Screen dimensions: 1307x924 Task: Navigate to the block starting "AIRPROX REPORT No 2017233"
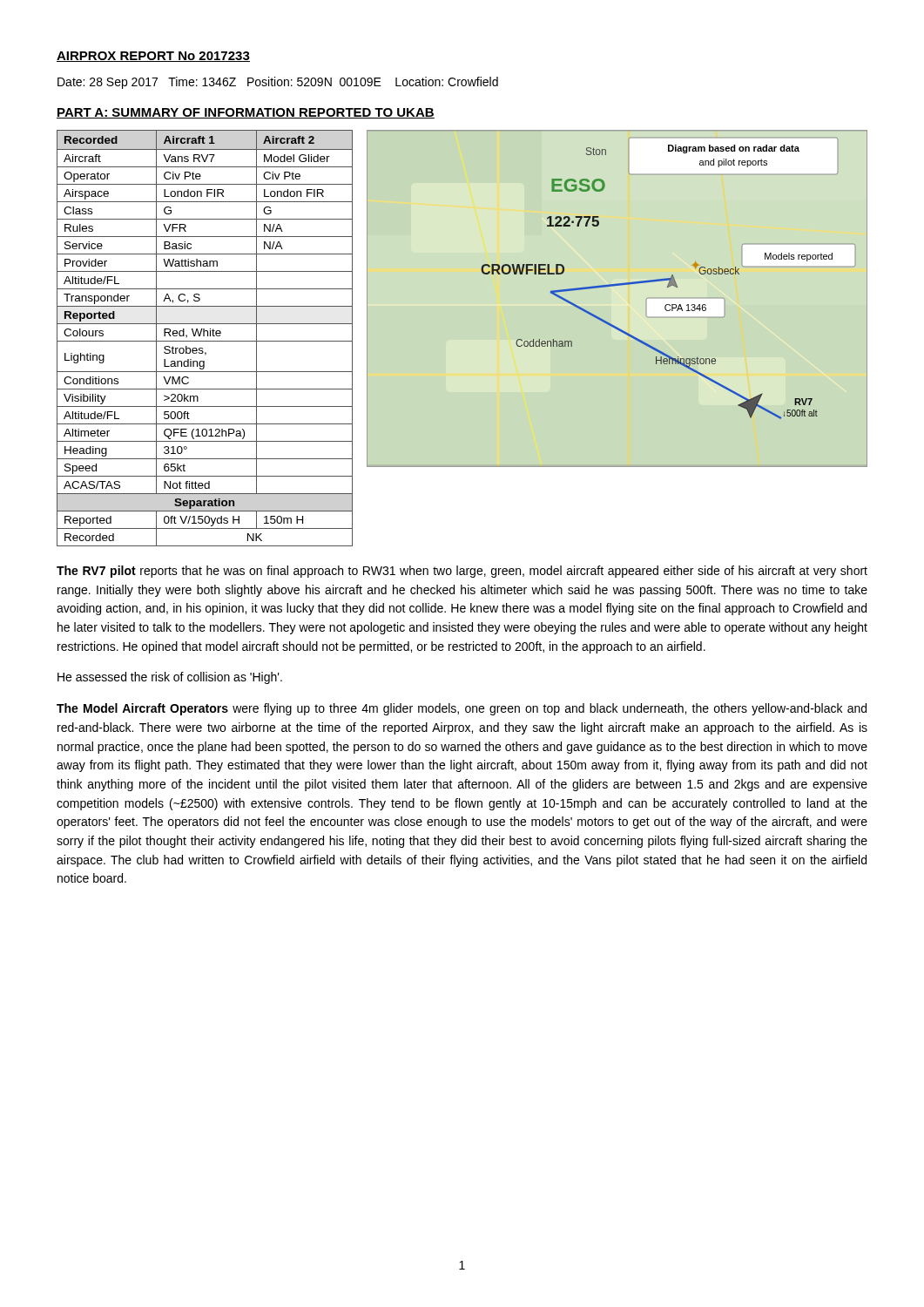click(153, 55)
